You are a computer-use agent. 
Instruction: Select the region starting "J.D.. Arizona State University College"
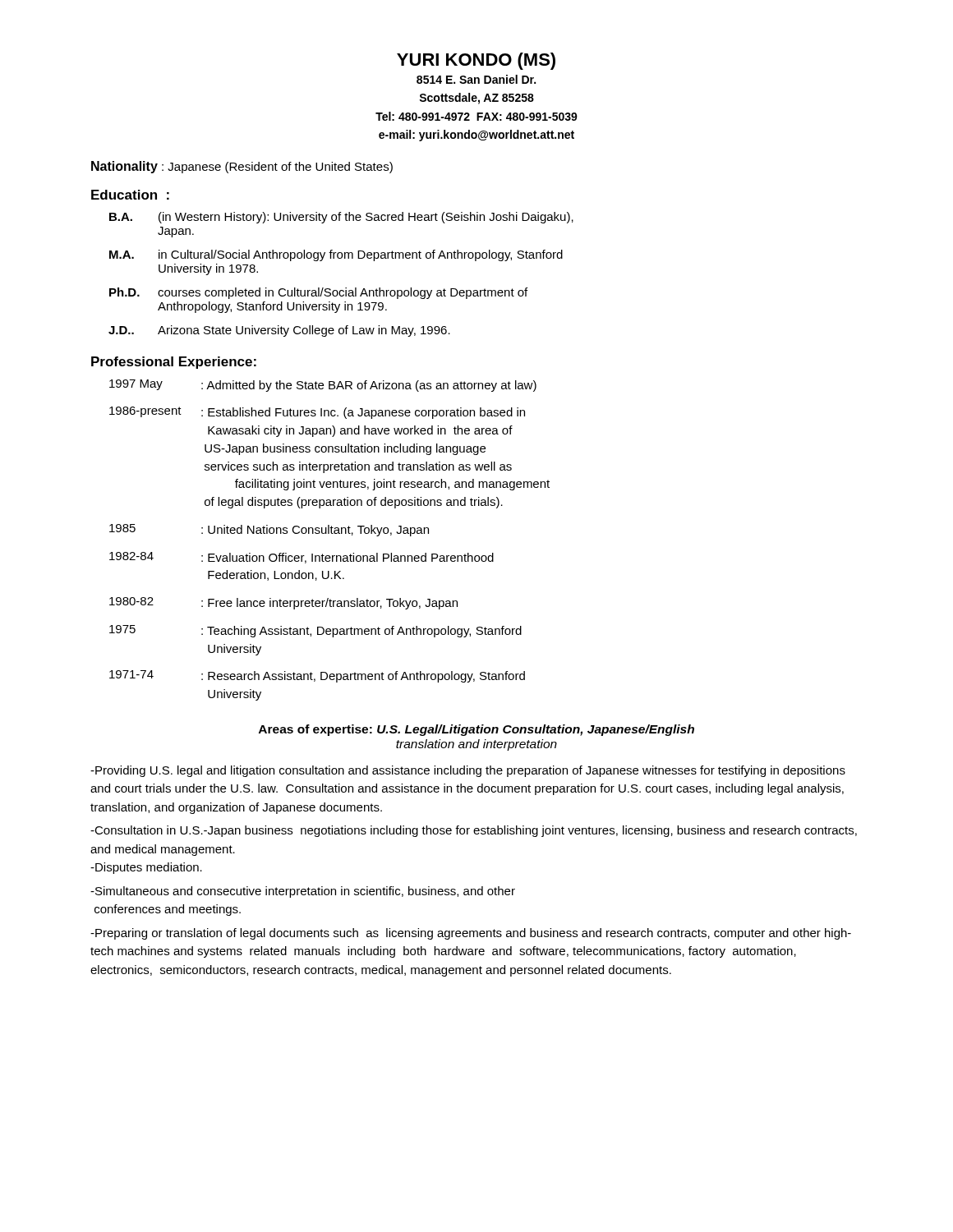tap(280, 329)
